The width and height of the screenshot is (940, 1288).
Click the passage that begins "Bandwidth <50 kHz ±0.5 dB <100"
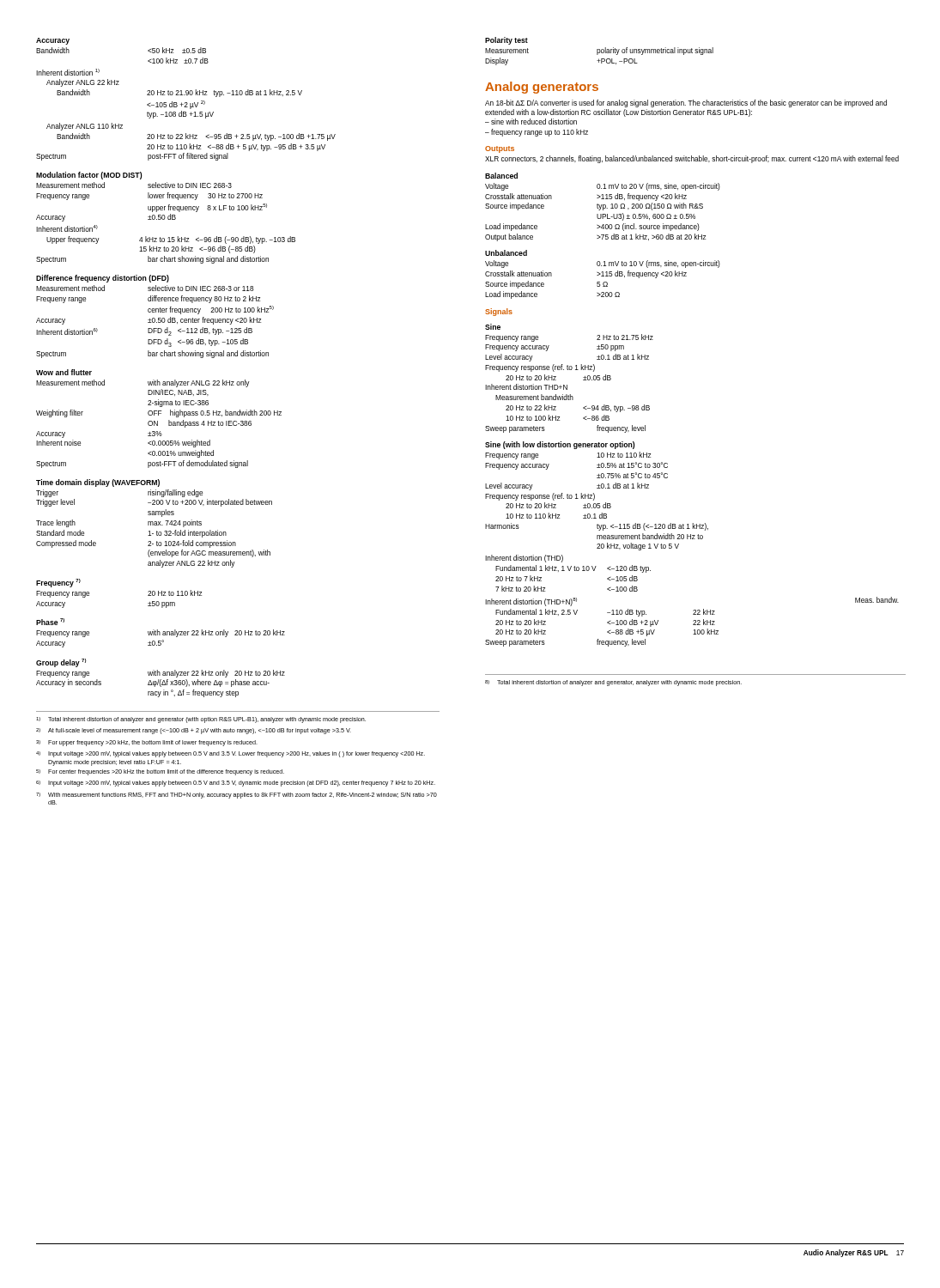click(x=238, y=104)
